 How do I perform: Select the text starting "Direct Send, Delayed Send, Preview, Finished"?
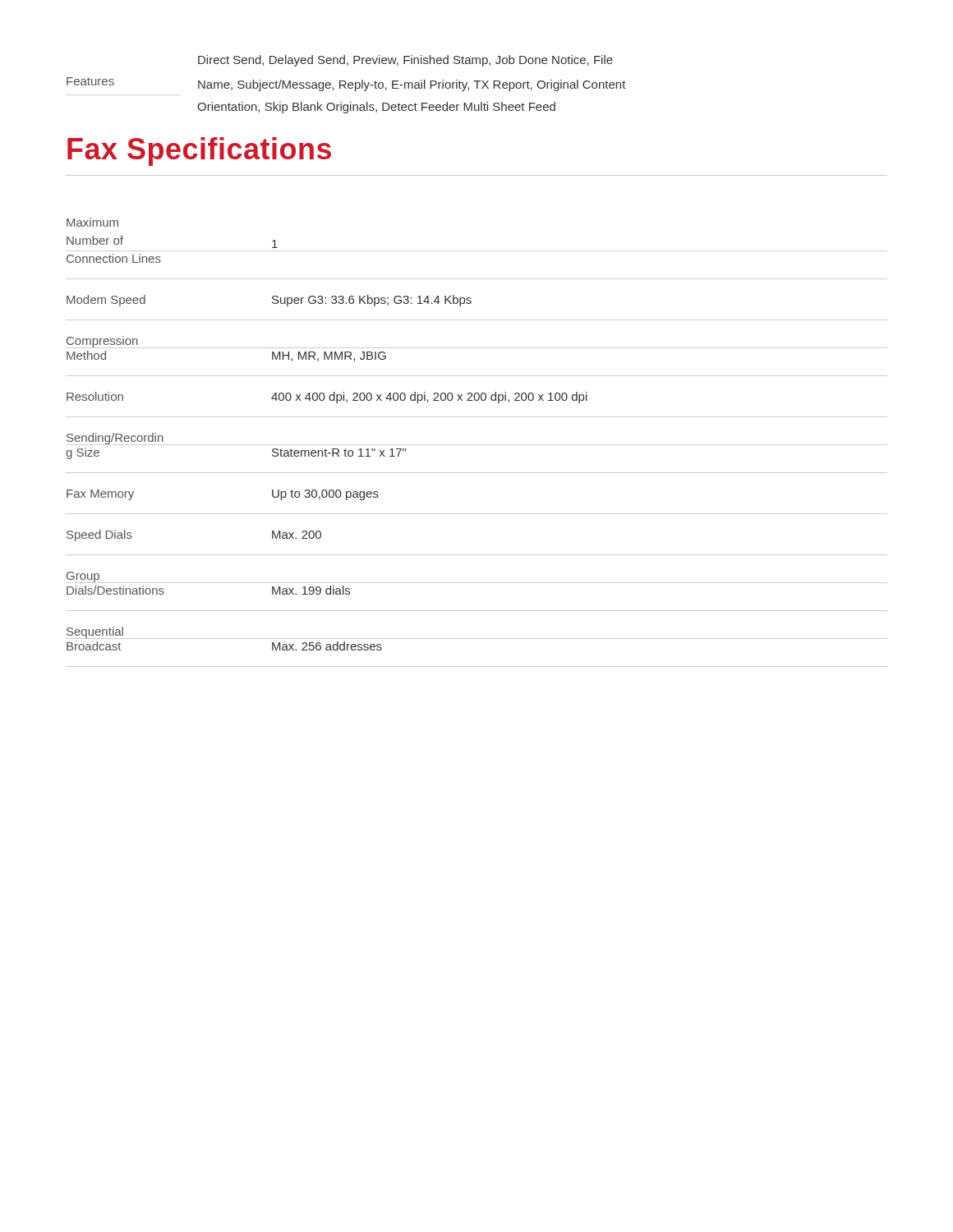pos(476,60)
